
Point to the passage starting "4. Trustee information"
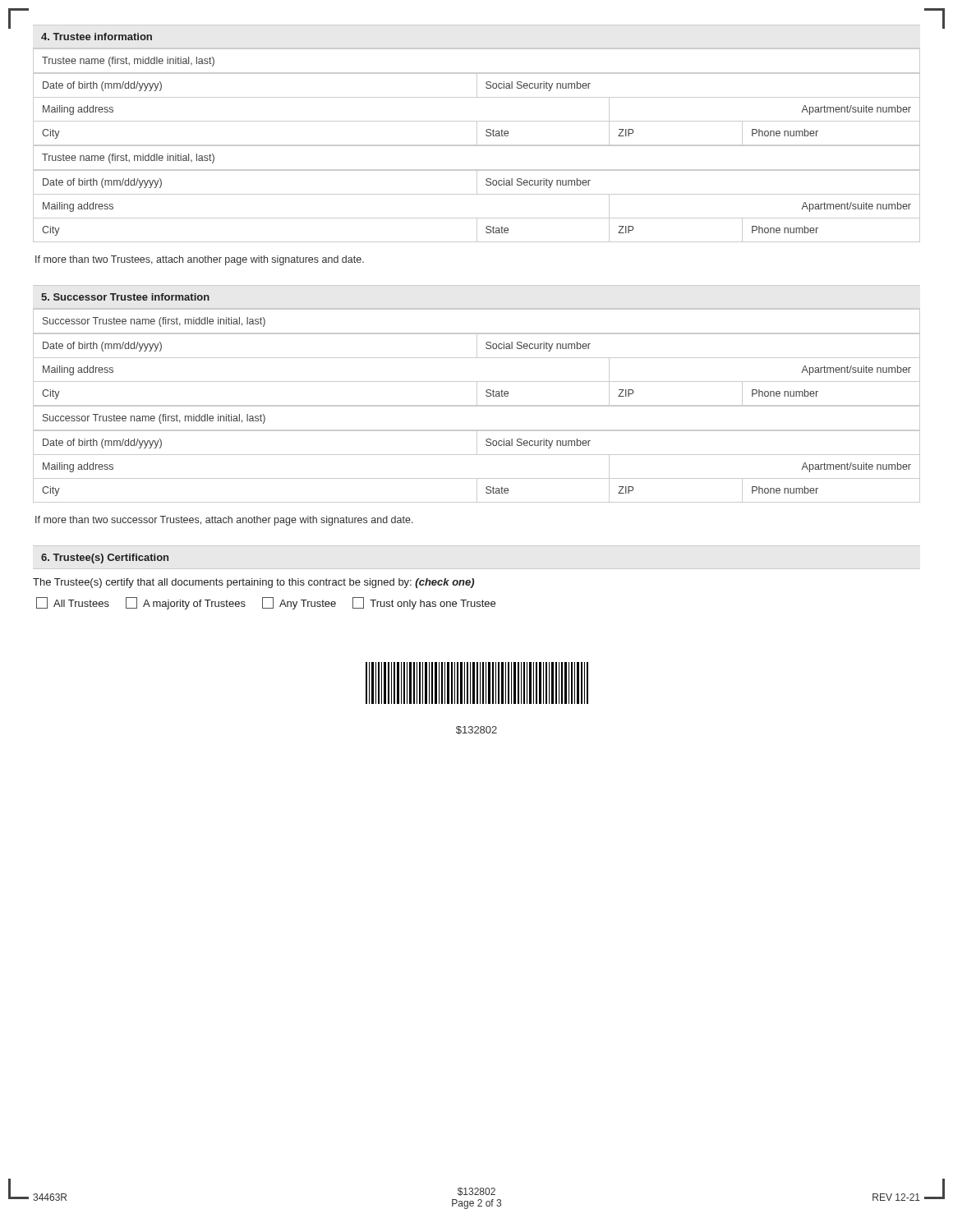pyautogui.click(x=97, y=37)
